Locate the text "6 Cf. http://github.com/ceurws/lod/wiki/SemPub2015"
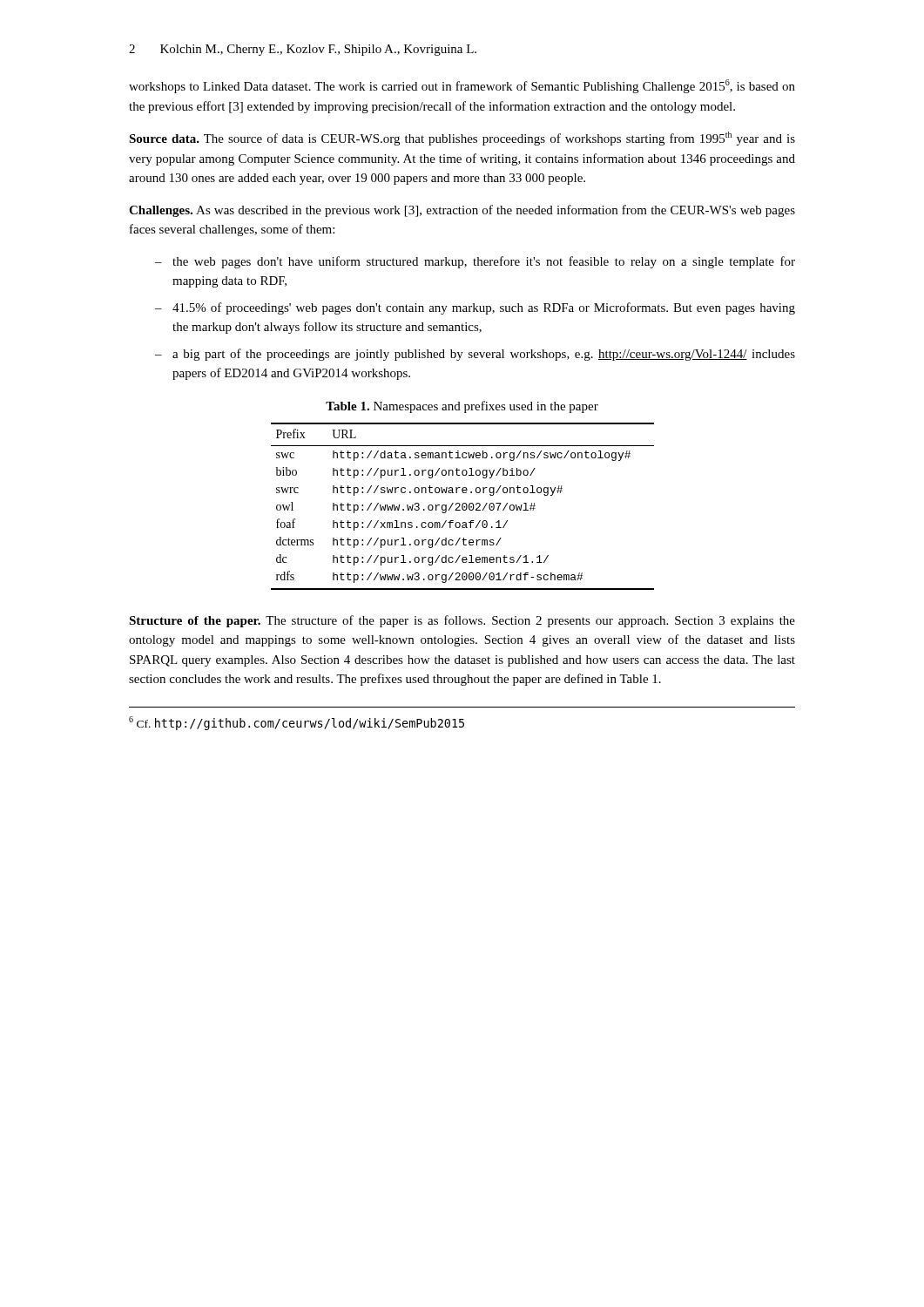924x1307 pixels. point(297,722)
